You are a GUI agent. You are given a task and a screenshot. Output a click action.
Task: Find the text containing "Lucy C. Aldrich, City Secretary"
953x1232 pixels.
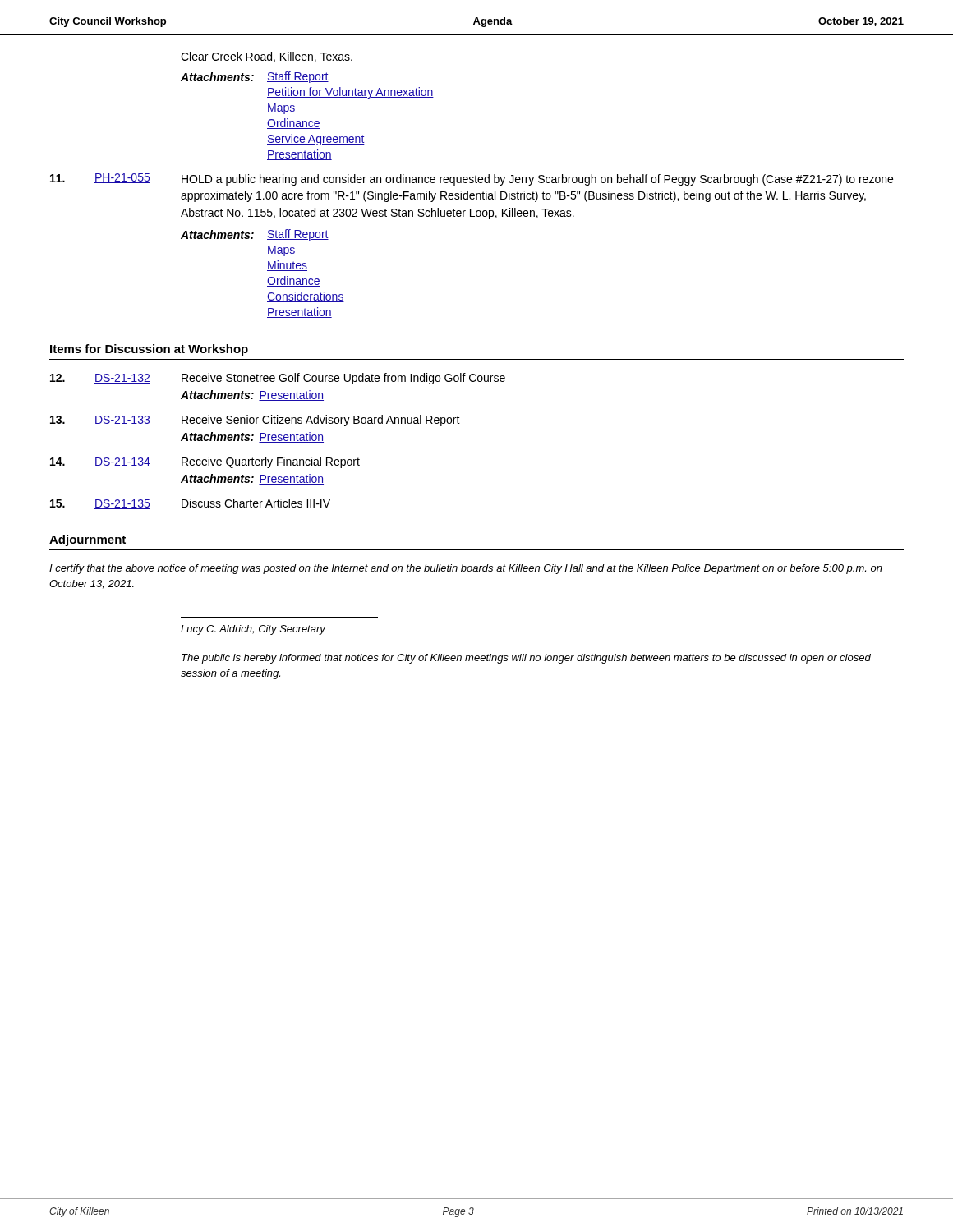pyautogui.click(x=253, y=629)
